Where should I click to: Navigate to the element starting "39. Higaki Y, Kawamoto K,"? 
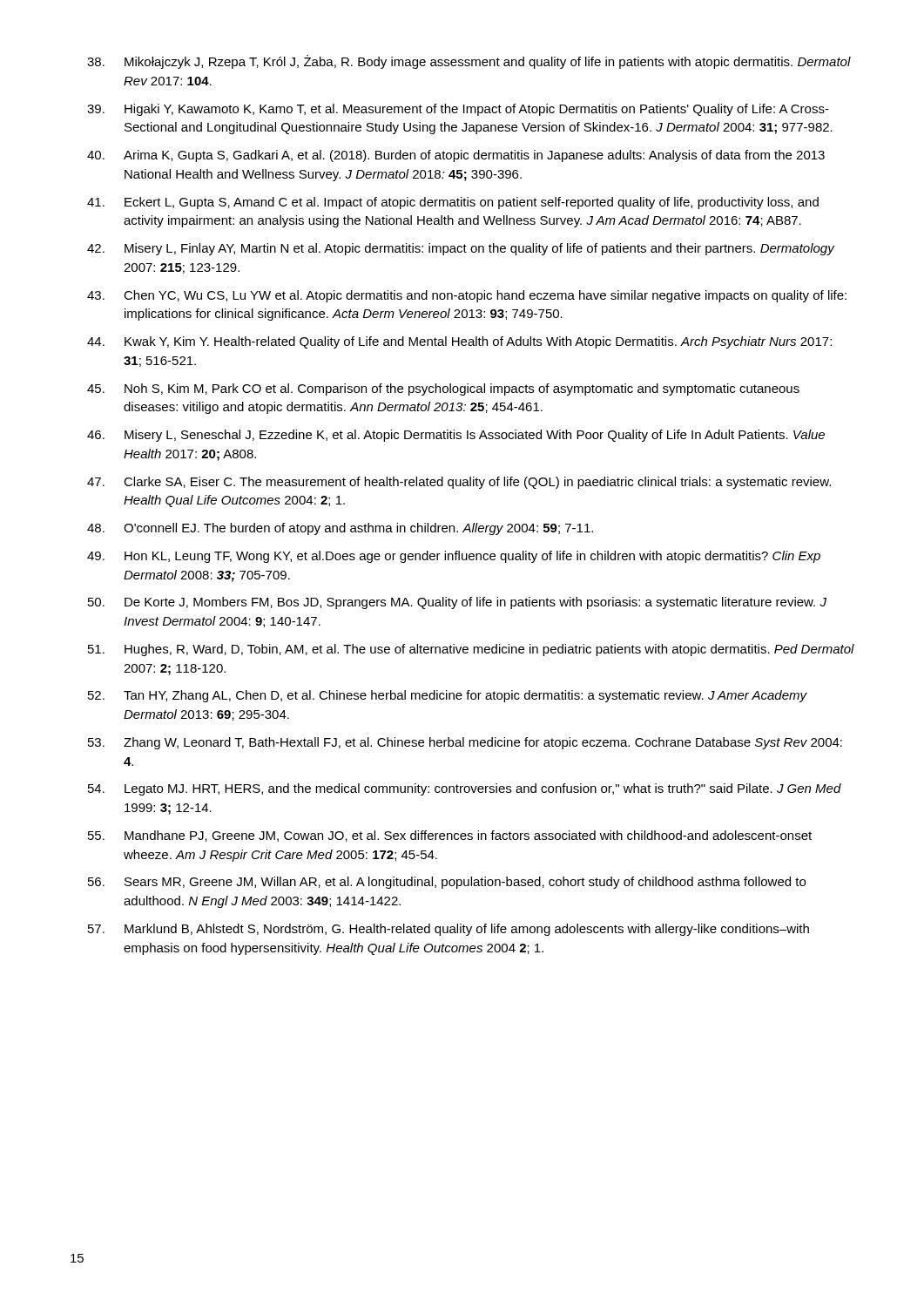[x=471, y=118]
